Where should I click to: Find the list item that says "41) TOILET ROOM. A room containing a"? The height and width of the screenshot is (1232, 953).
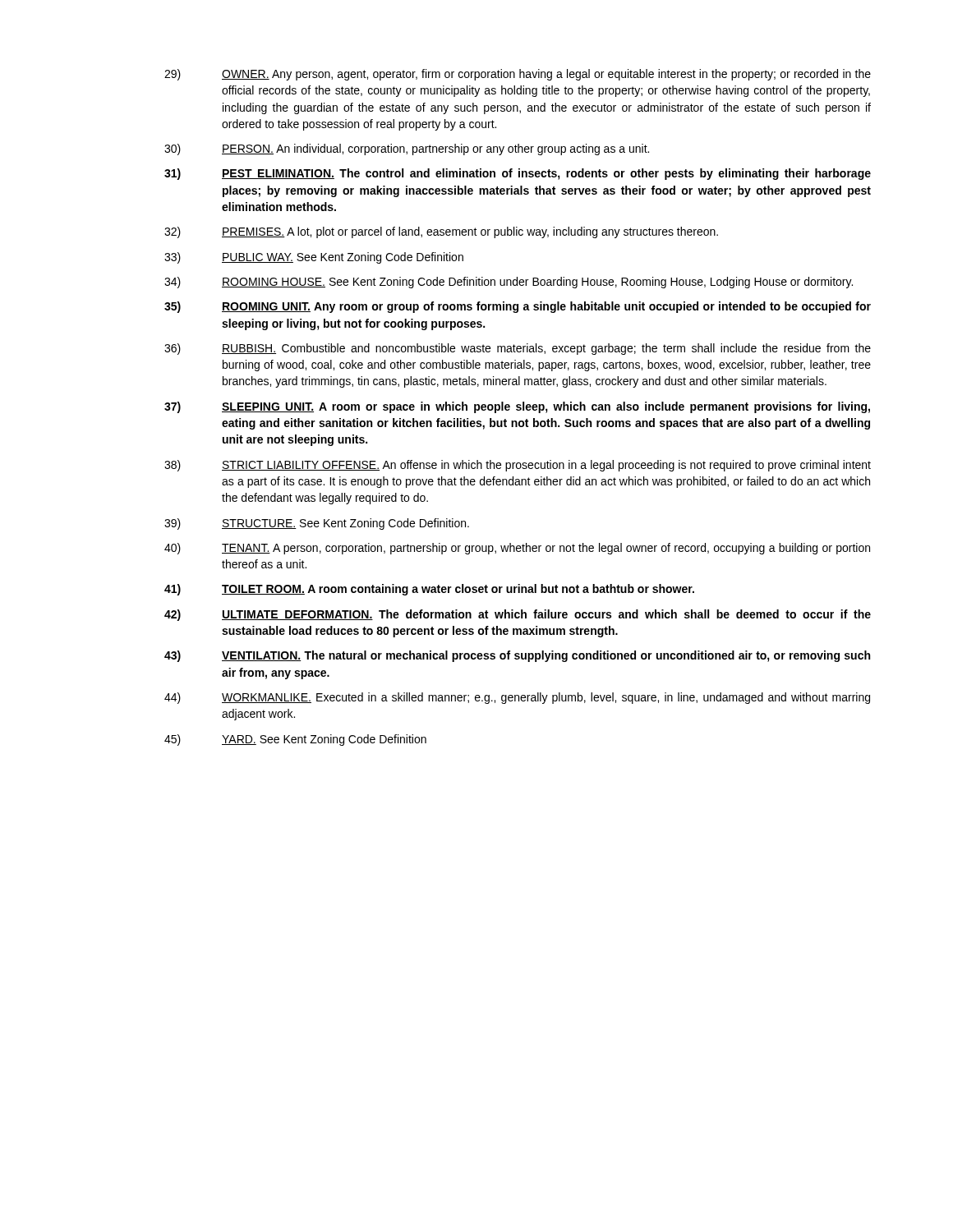518,589
